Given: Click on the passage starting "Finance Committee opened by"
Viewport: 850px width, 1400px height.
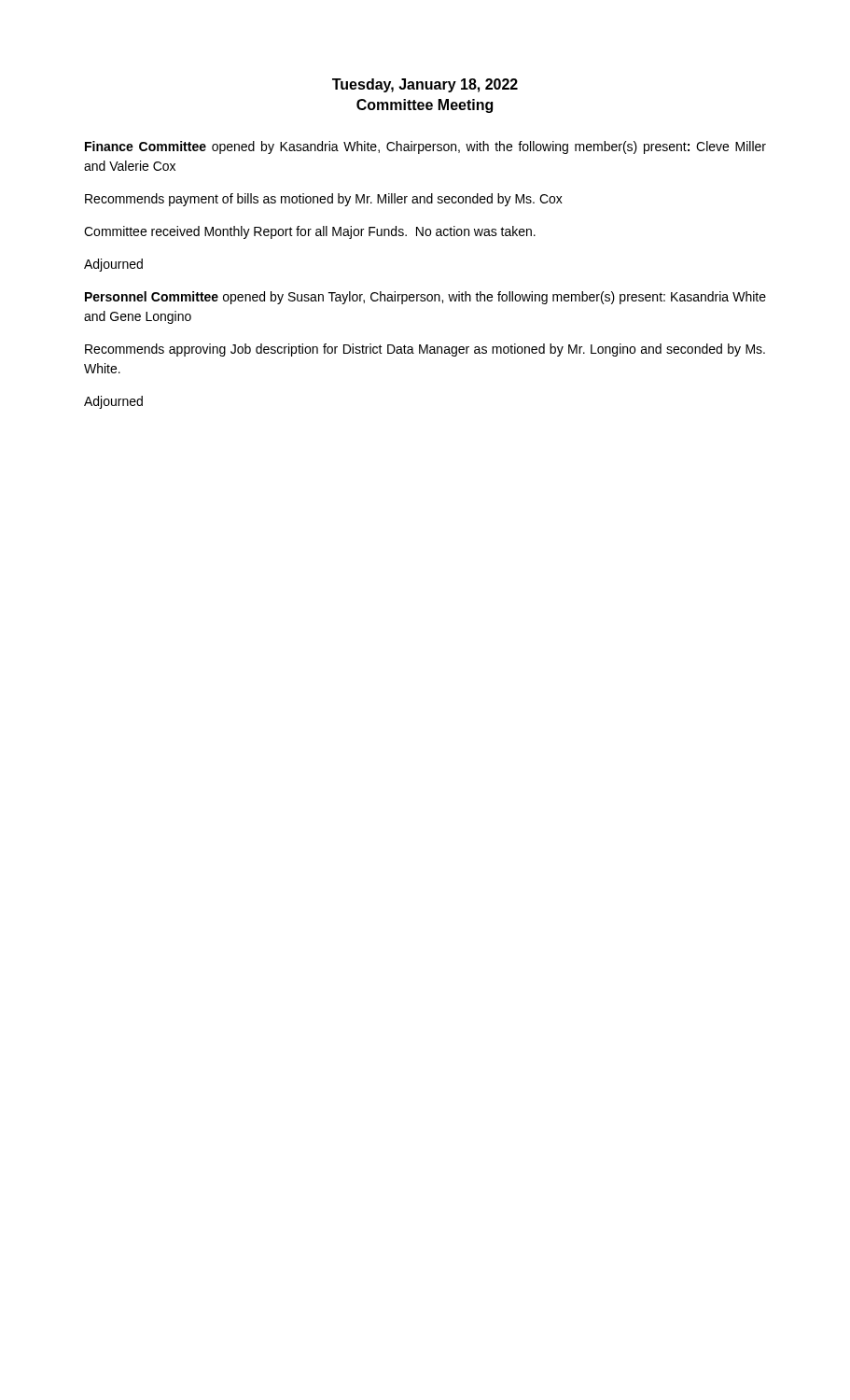Looking at the screenshot, I should pyautogui.click(x=425, y=156).
